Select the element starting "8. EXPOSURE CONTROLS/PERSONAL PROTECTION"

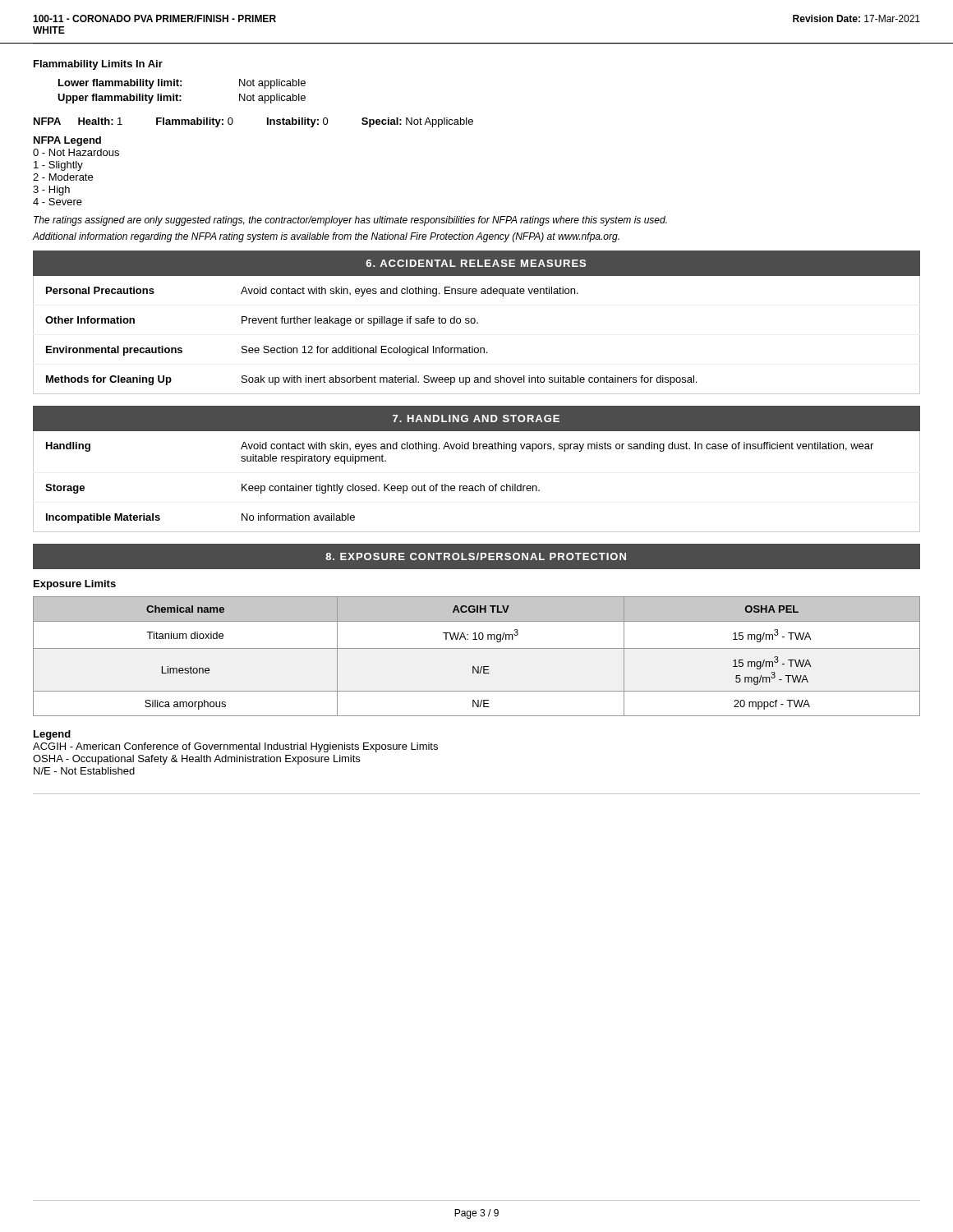pyautogui.click(x=476, y=556)
